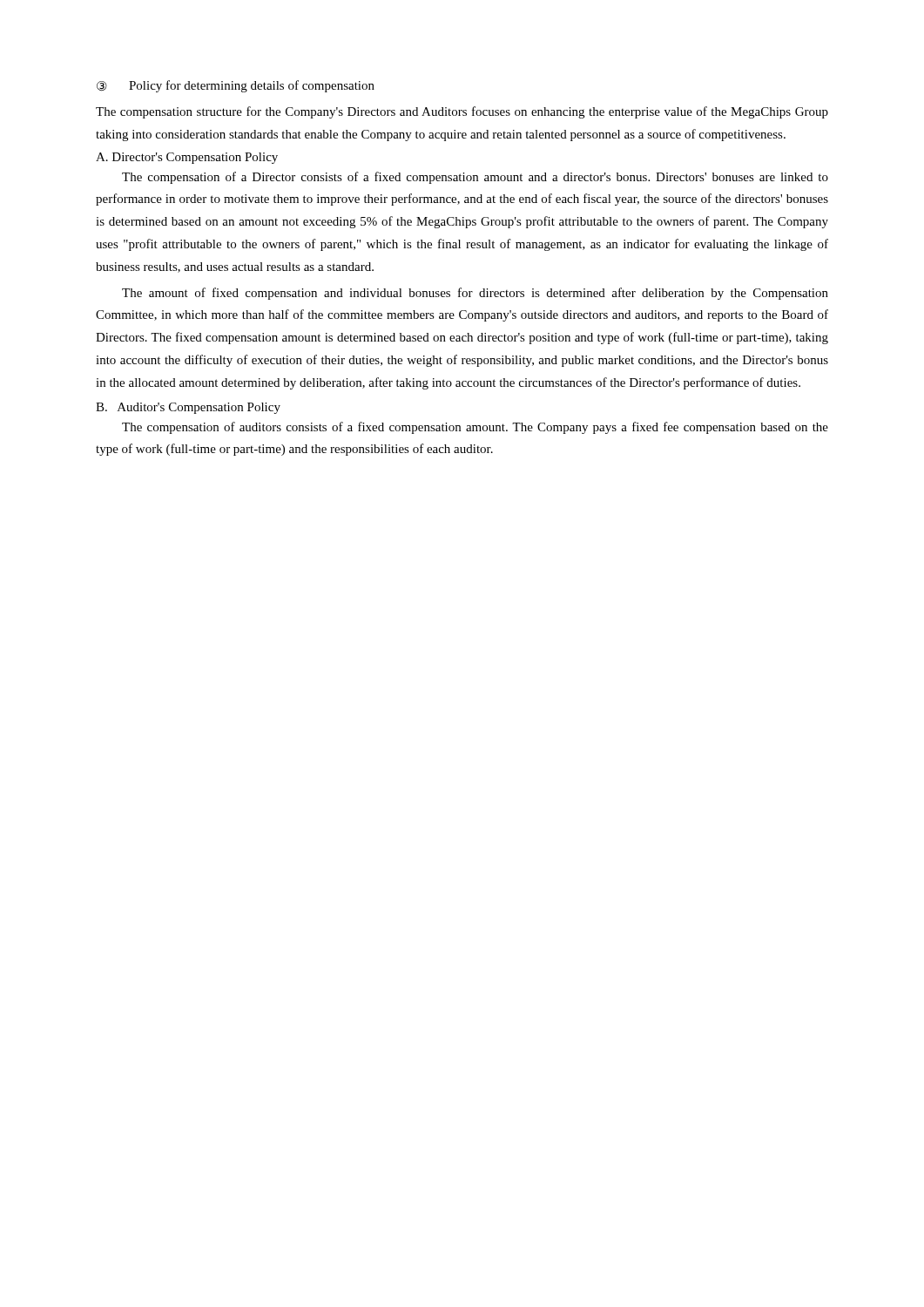
Task: Locate the block of text that opens with "The compensation structure for the"
Action: [462, 123]
